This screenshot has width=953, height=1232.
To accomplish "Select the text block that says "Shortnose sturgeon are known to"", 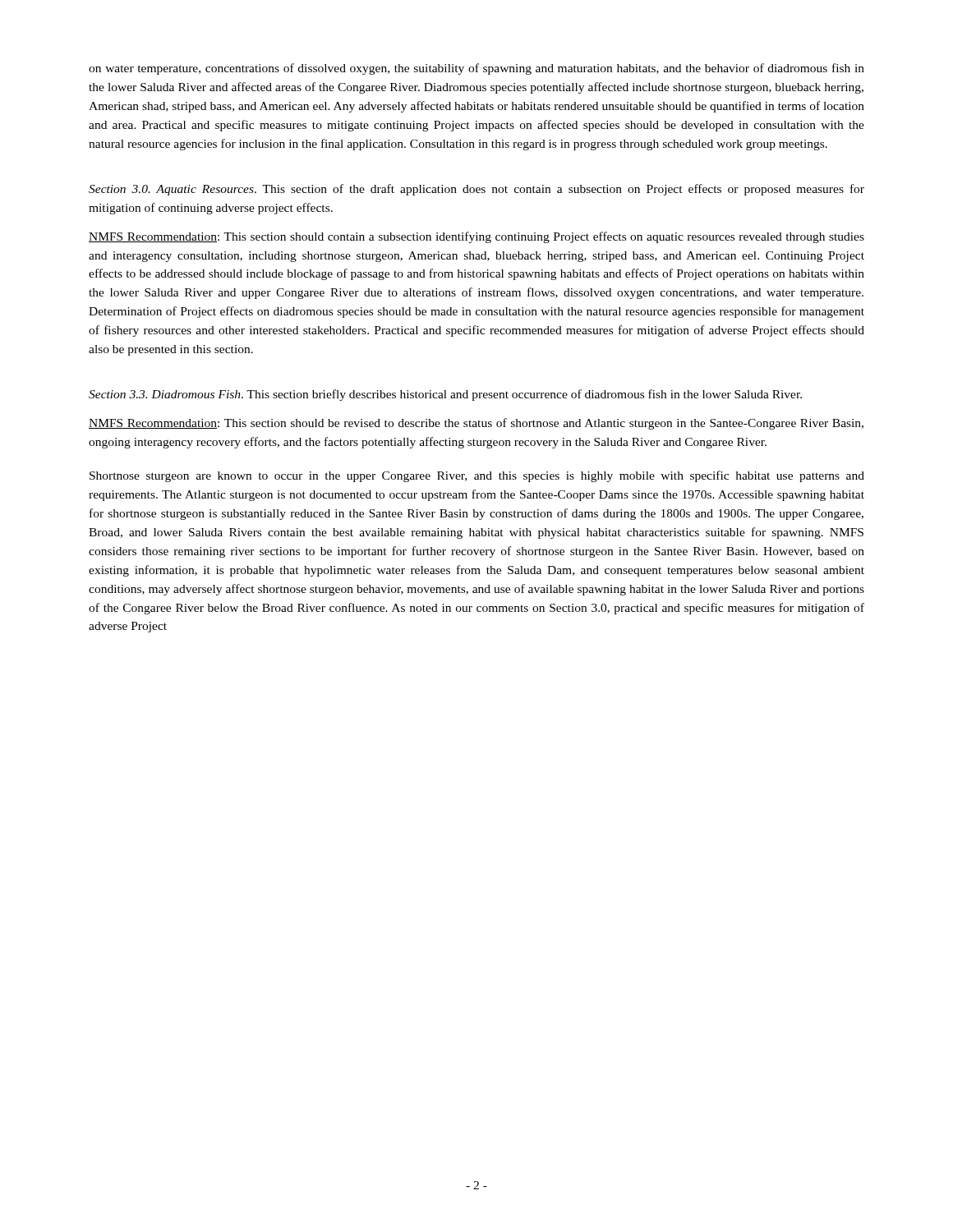I will click(476, 551).
